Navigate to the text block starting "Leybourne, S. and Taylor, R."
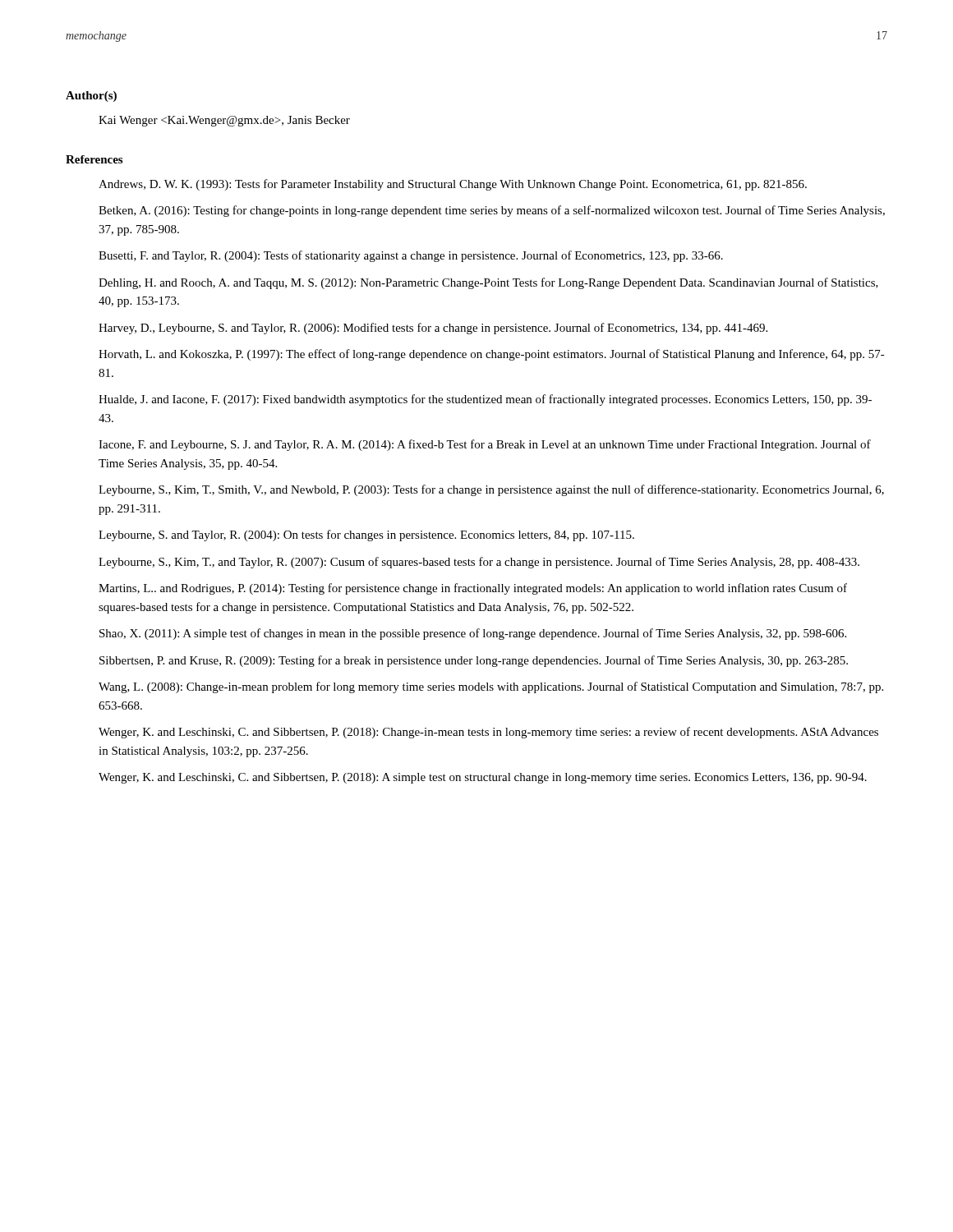This screenshot has width=953, height=1232. tap(367, 535)
